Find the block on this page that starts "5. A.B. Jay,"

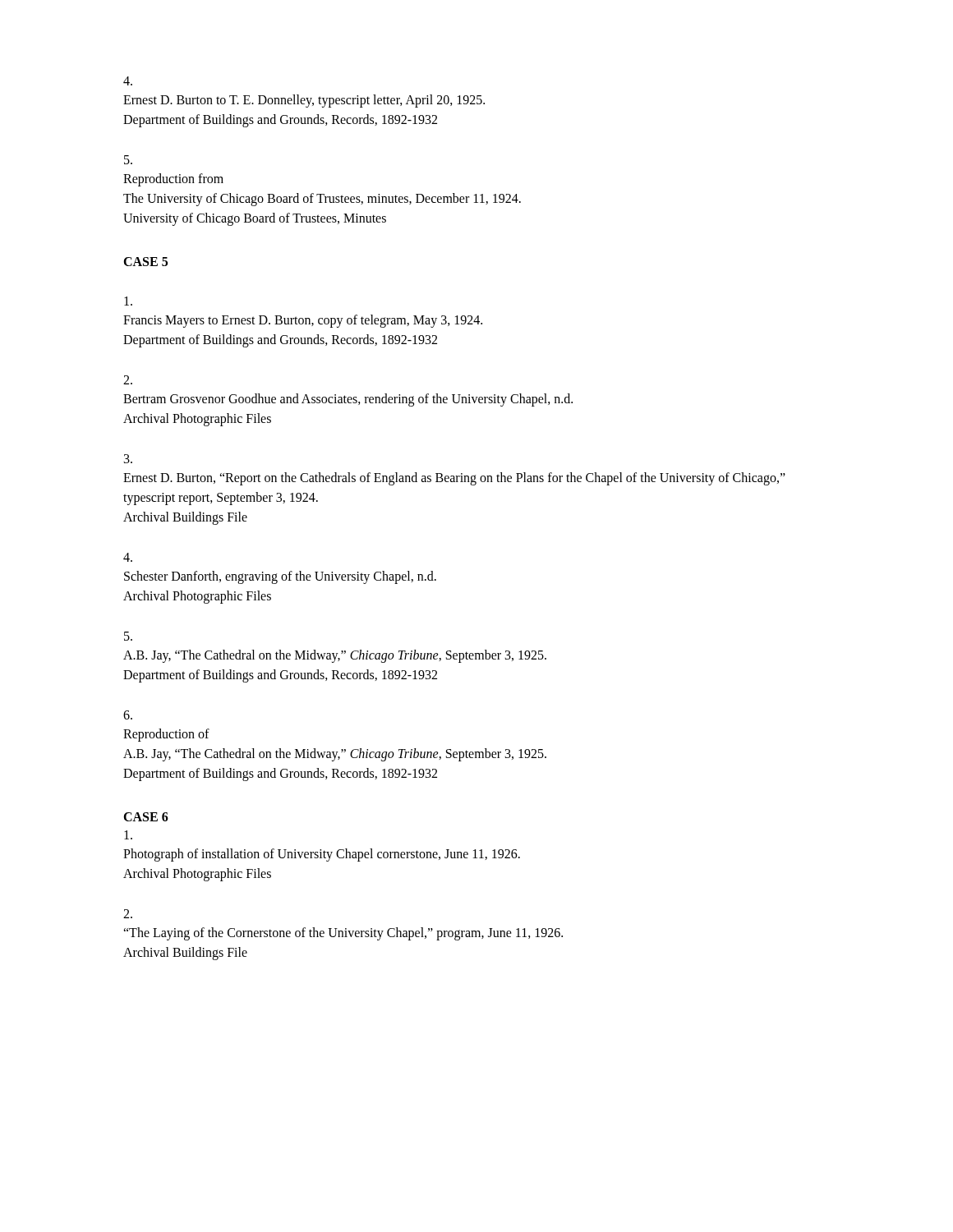pos(476,657)
